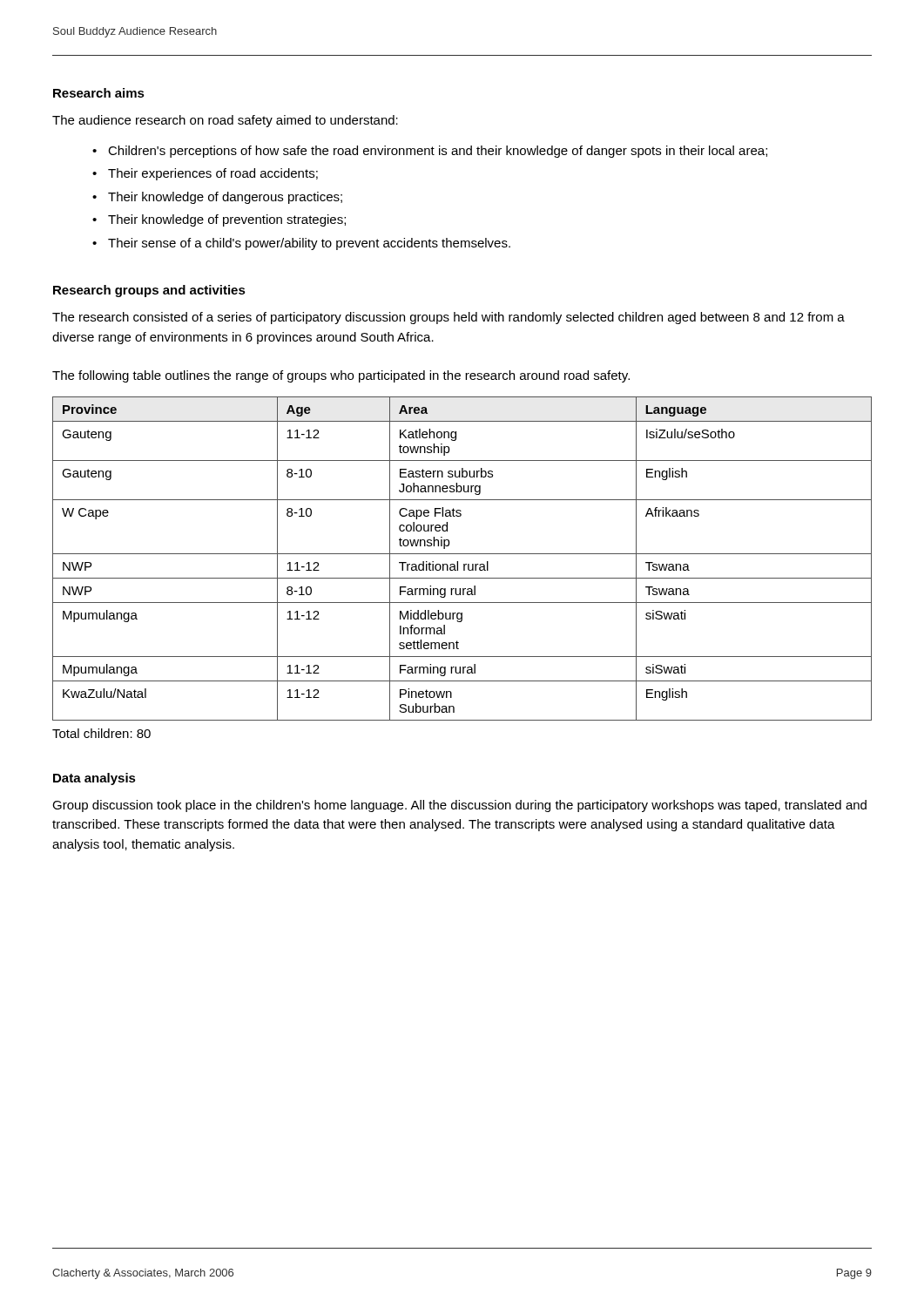Locate the passage starting "Group discussion took place in the children's"
This screenshot has width=924, height=1307.
pos(460,824)
